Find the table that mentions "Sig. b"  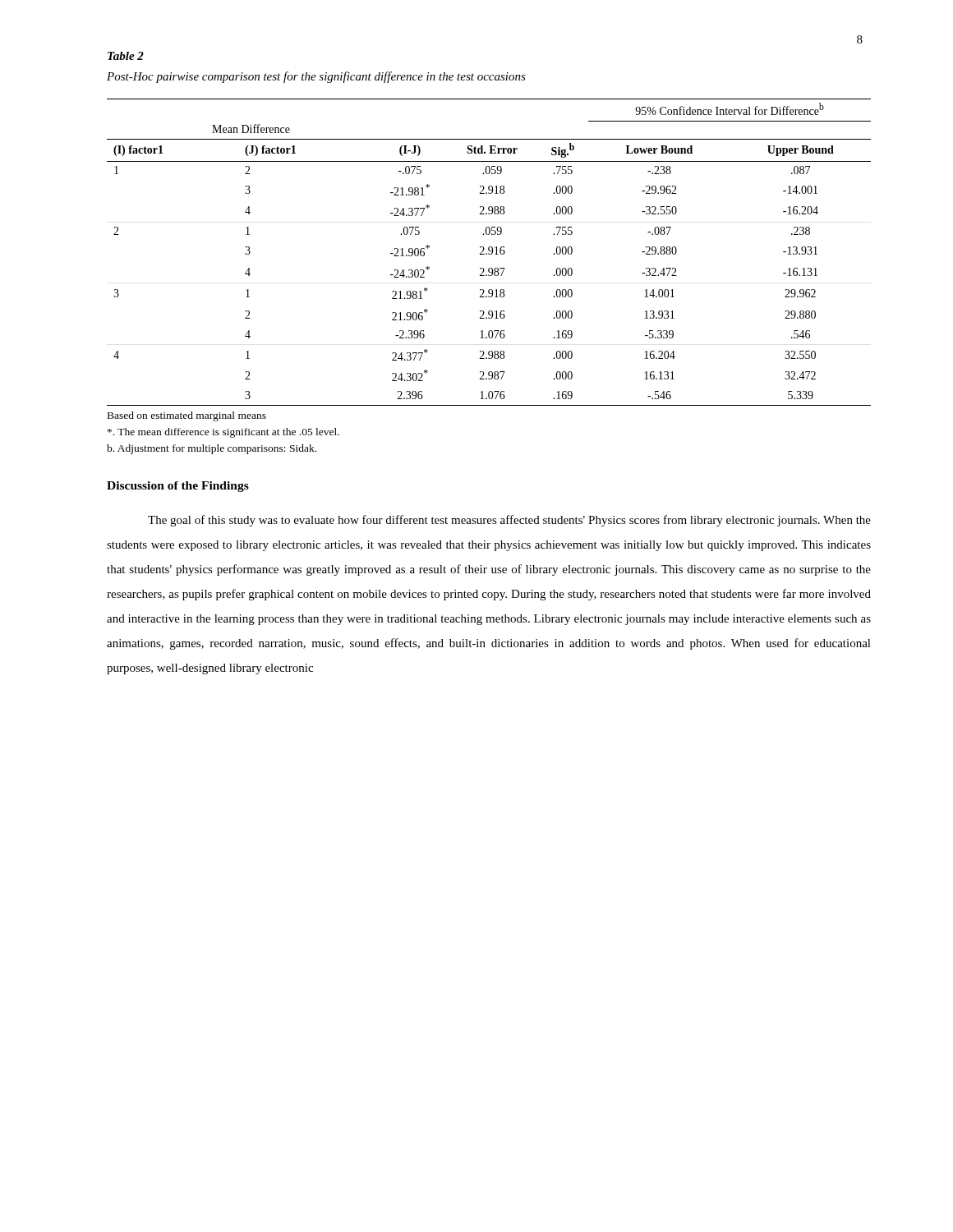click(489, 252)
